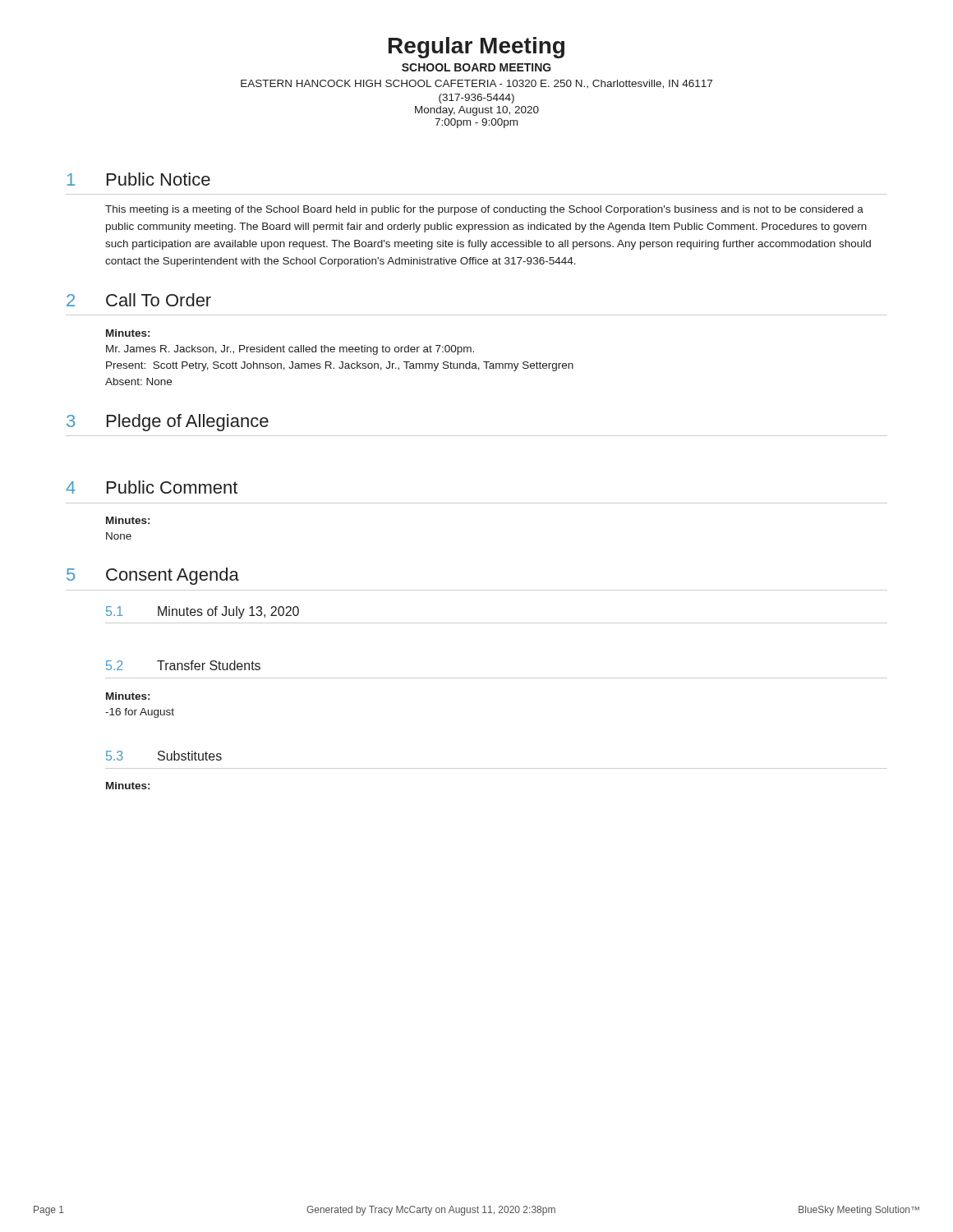Viewport: 953px width, 1232px height.
Task: Point to "2 Call To Order"
Action: 139,301
